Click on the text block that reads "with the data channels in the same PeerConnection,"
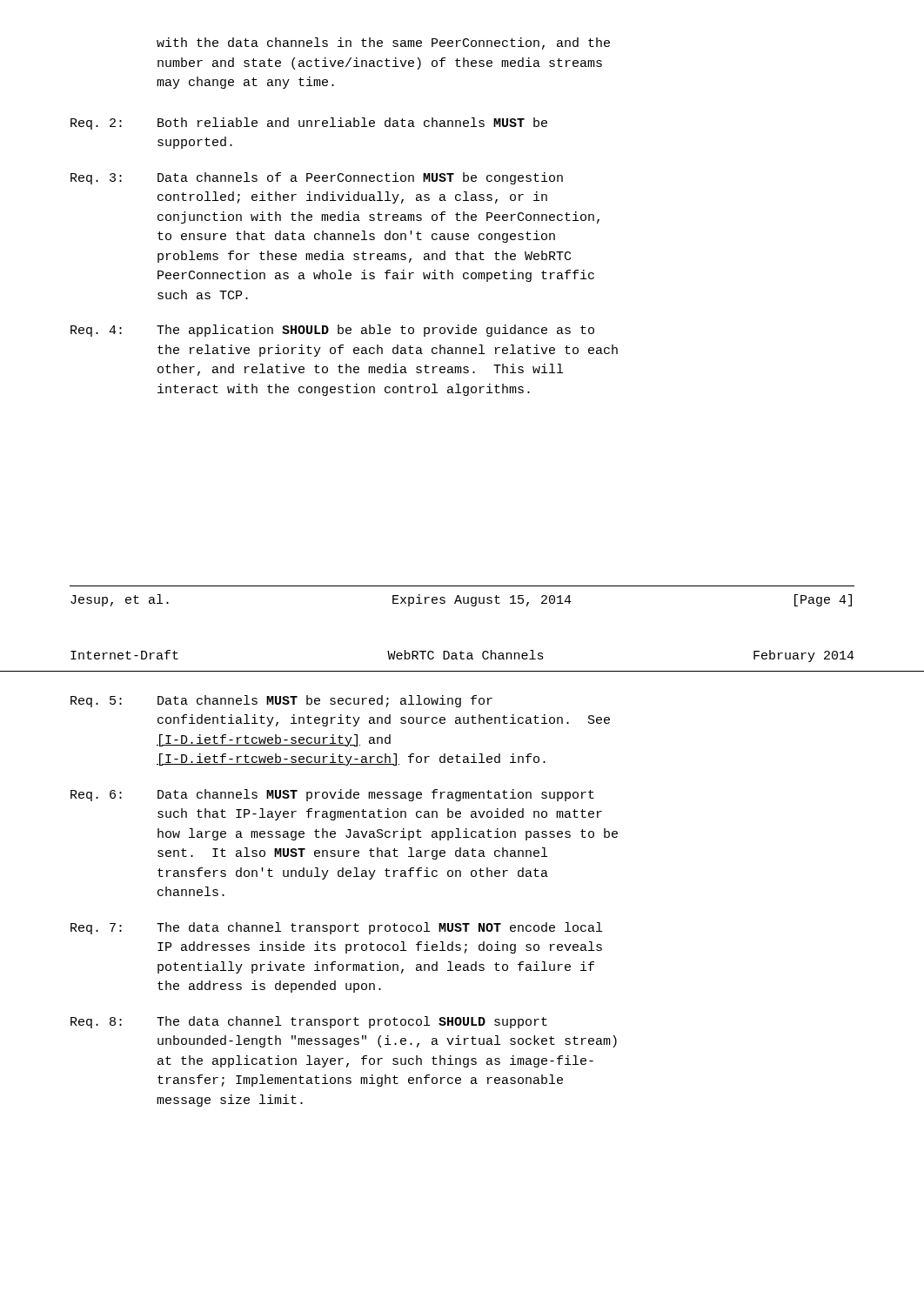The image size is (924, 1305). pyautogui.click(x=384, y=63)
